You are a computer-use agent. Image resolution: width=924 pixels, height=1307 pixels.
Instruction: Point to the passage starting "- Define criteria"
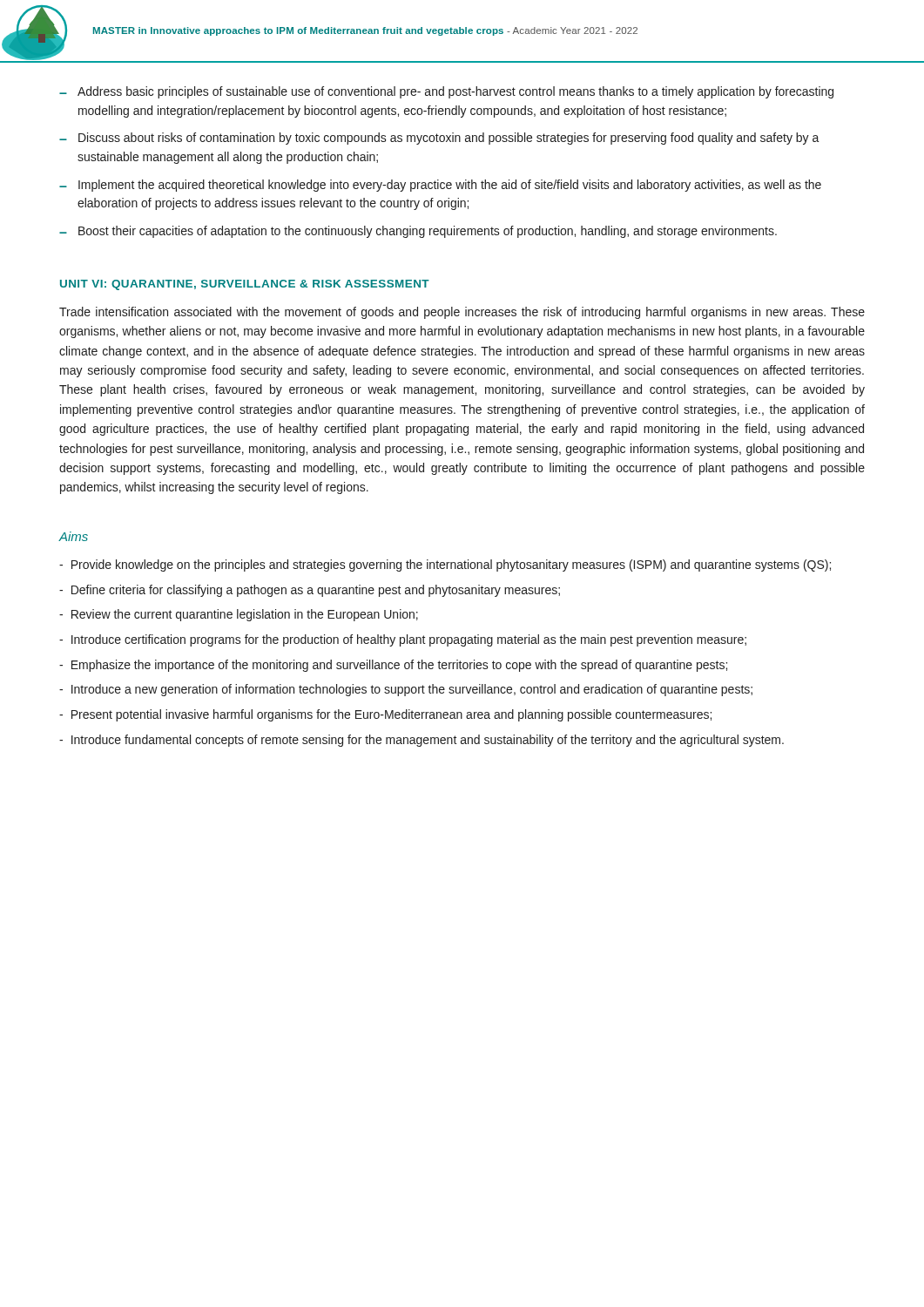pyautogui.click(x=462, y=590)
